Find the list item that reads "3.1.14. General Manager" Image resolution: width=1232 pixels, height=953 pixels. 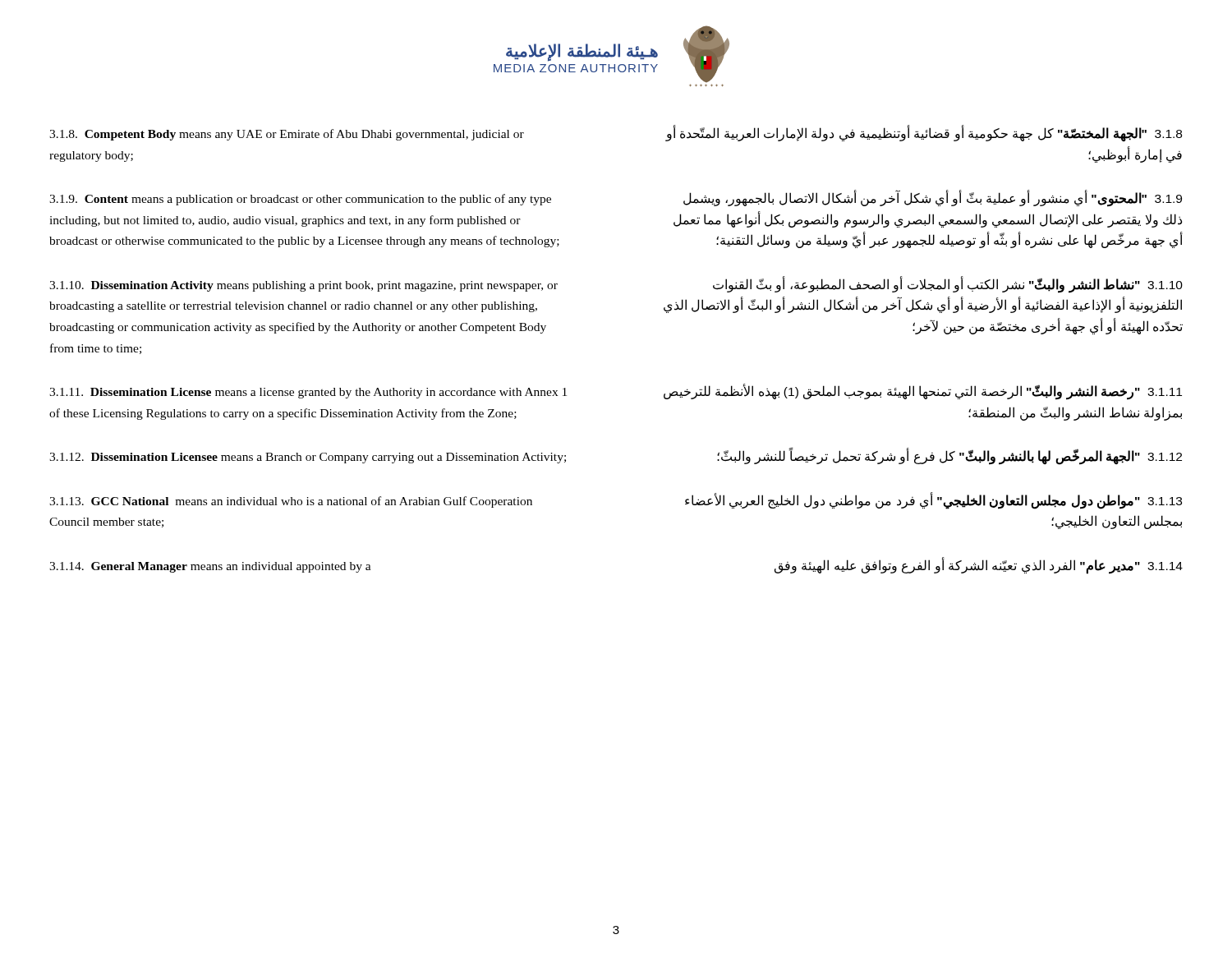tap(246, 566)
